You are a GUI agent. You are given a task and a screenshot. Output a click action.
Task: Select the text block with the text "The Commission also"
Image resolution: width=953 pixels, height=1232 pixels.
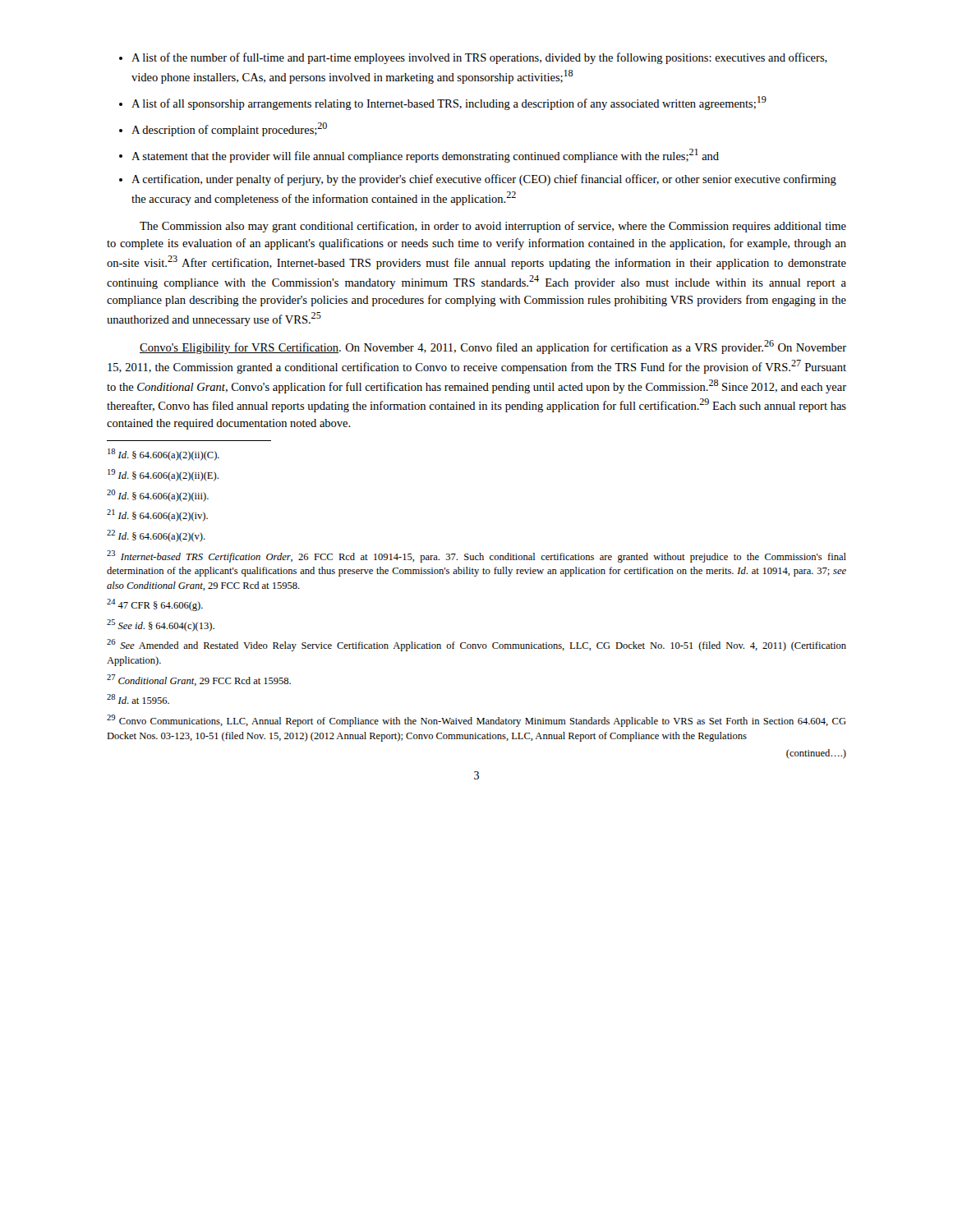coord(476,273)
